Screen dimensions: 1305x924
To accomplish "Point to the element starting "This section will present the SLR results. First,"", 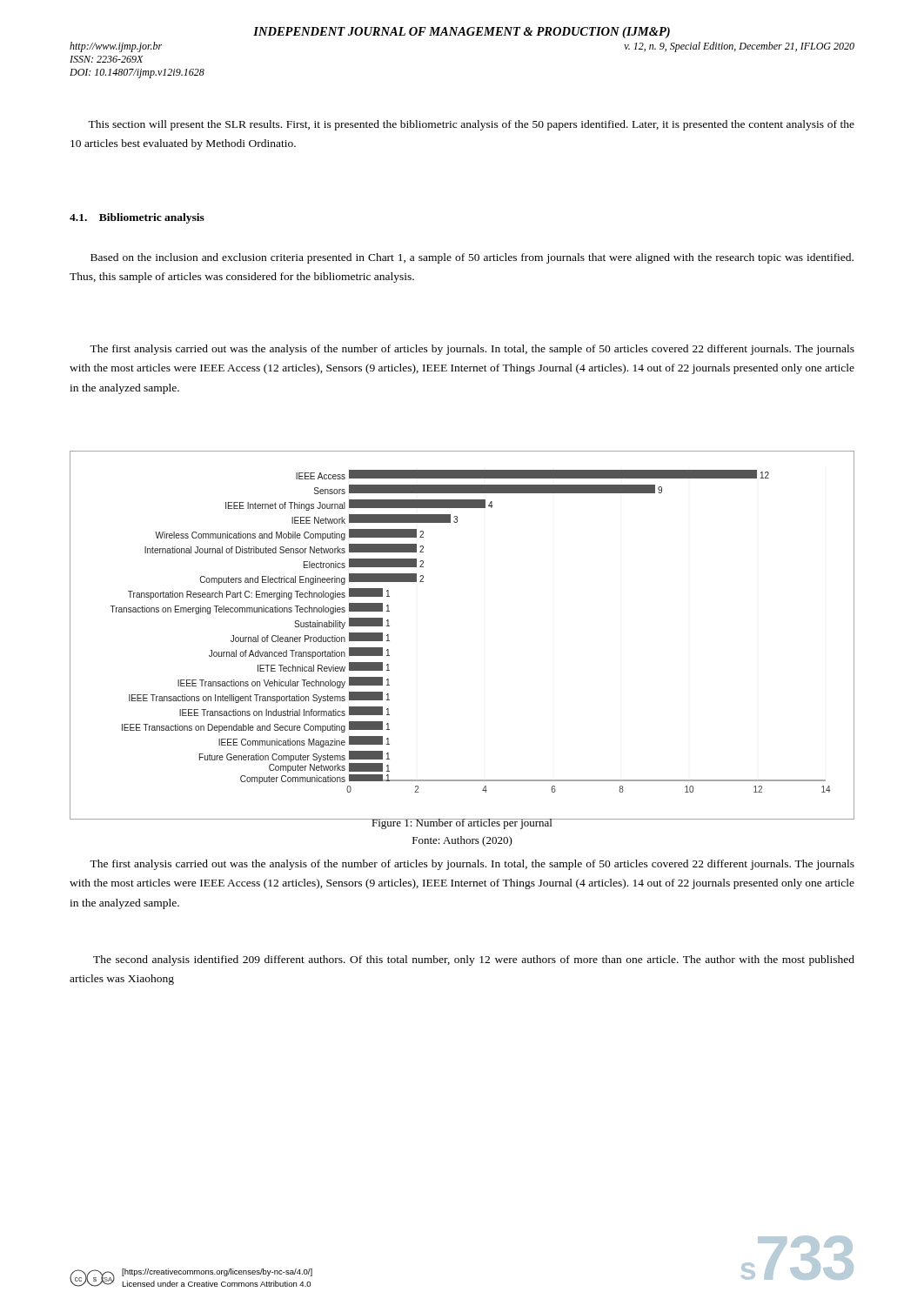I will pyautogui.click(x=462, y=134).
